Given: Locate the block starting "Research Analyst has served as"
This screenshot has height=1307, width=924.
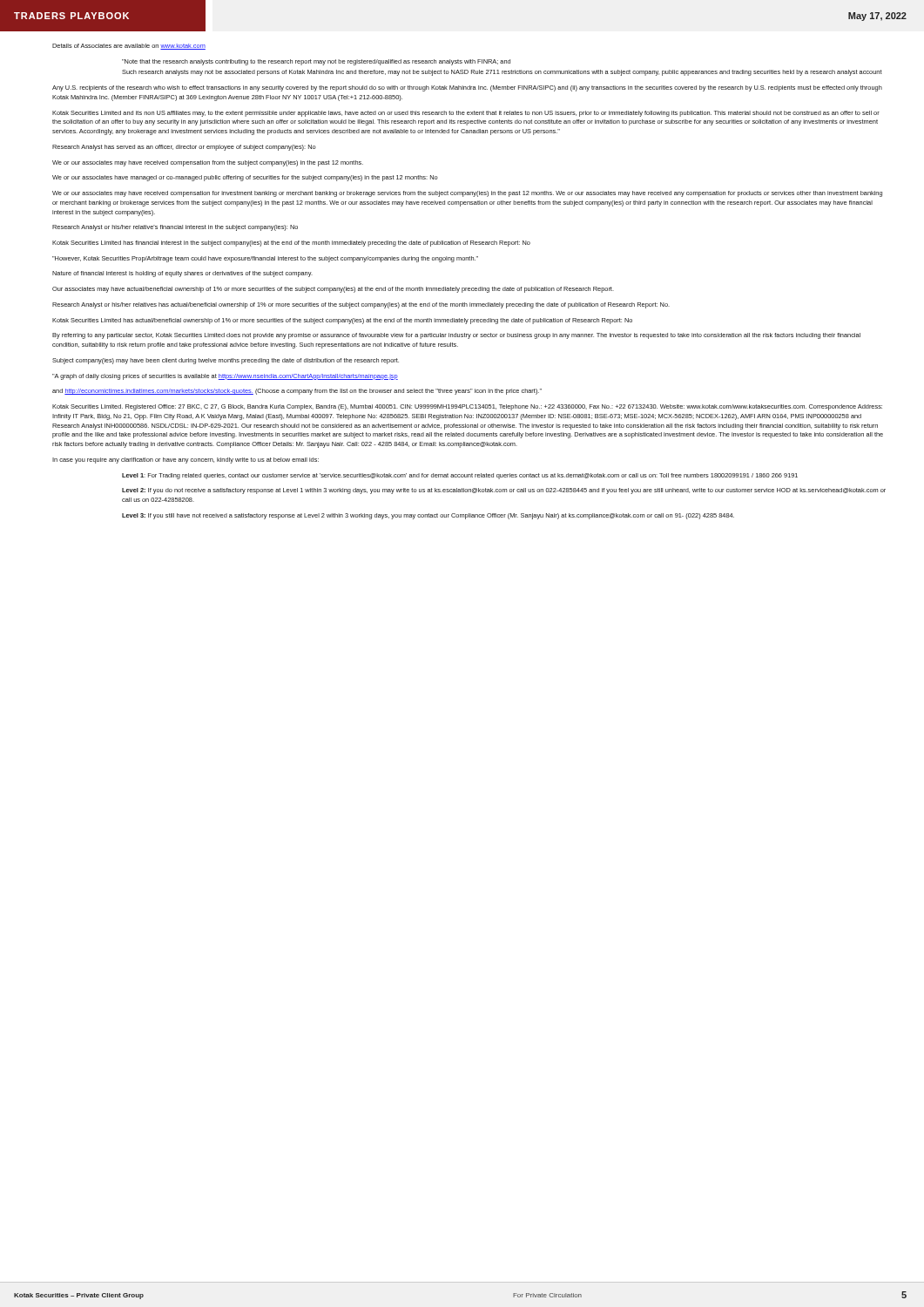Looking at the screenshot, I should [x=184, y=148].
